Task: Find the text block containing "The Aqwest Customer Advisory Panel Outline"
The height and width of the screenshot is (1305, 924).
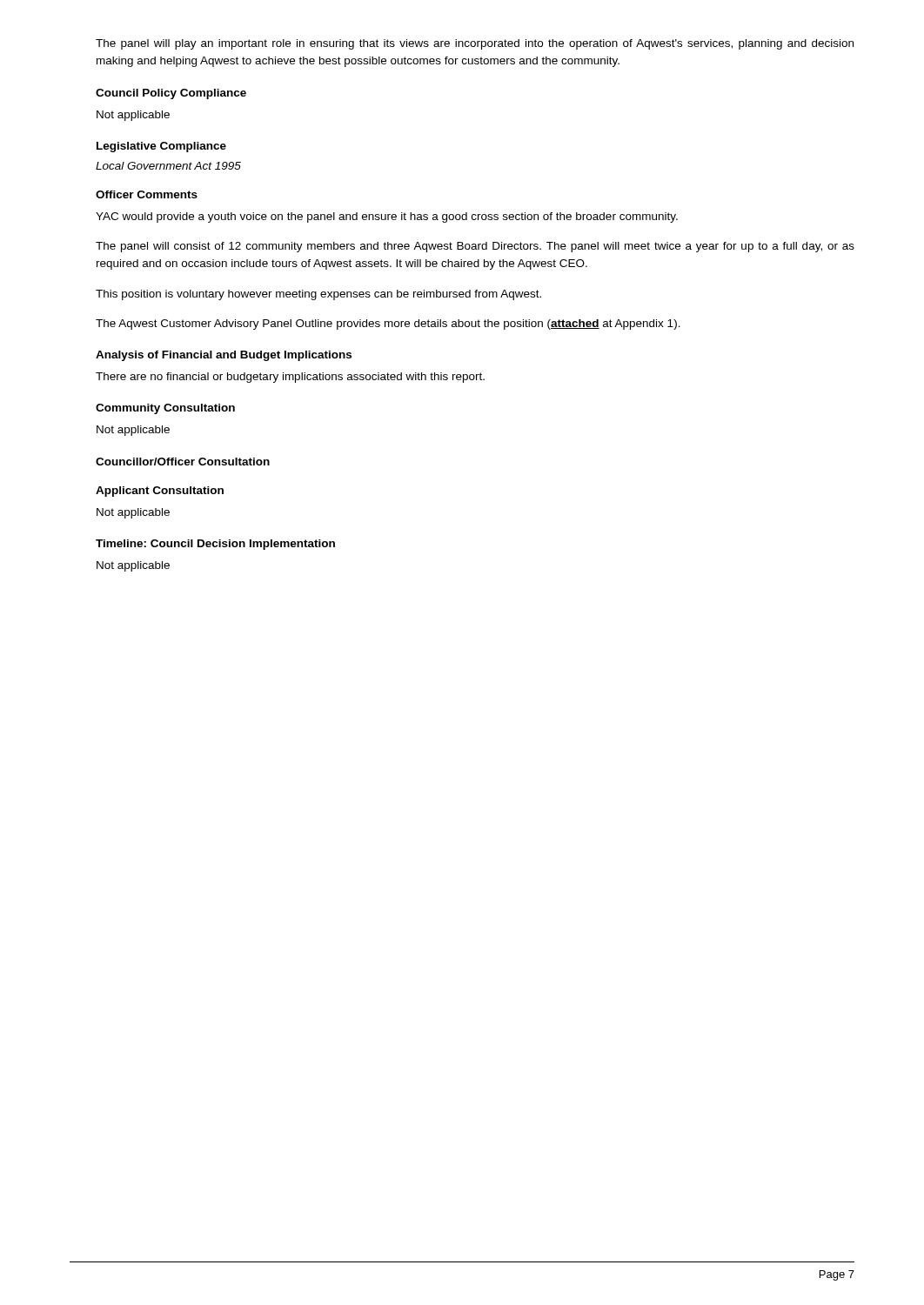Action: tap(388, 323)
